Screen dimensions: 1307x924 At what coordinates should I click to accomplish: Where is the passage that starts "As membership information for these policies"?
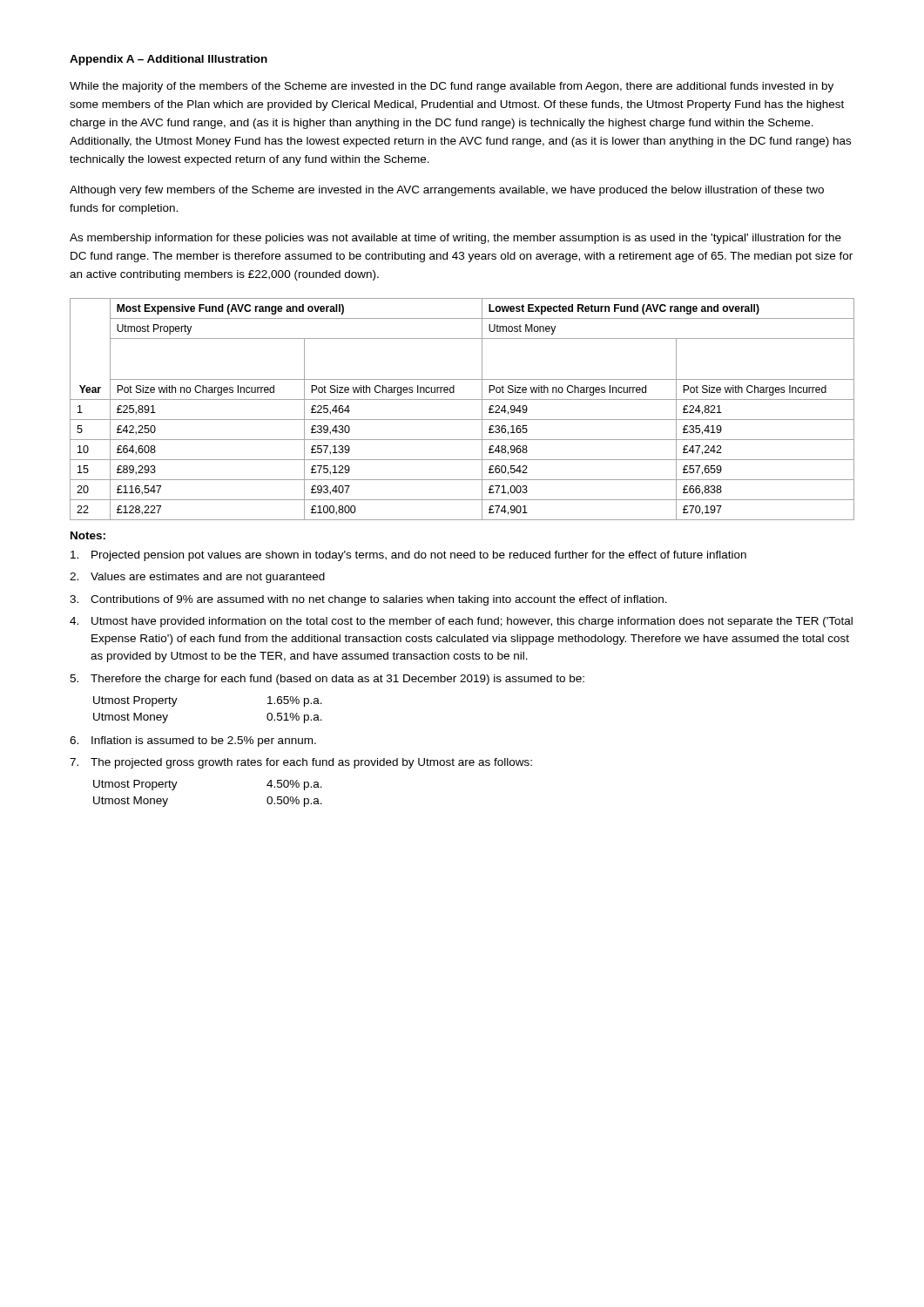tap(461, 256)
